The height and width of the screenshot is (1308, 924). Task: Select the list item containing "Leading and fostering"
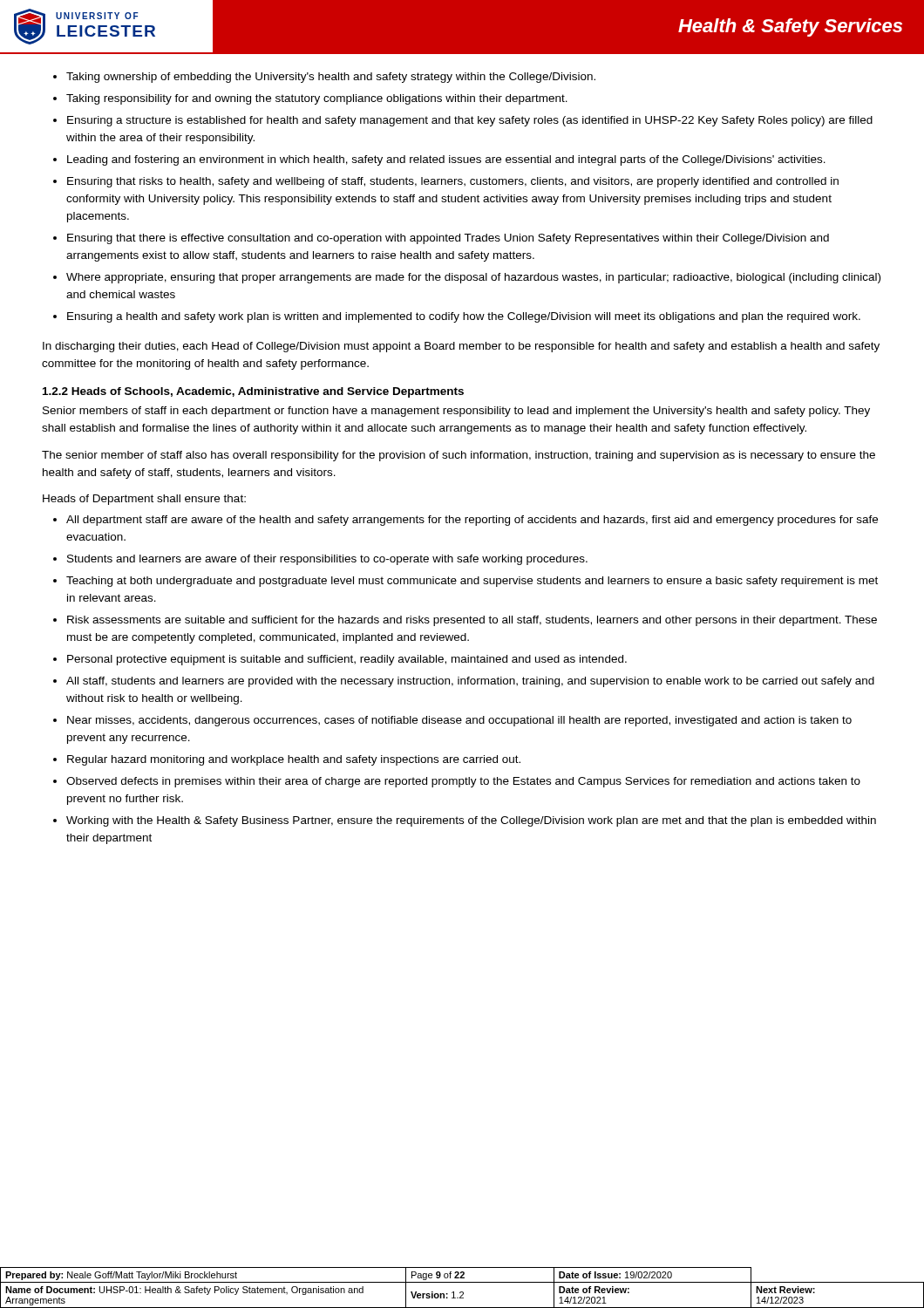(x=446, y=159)
